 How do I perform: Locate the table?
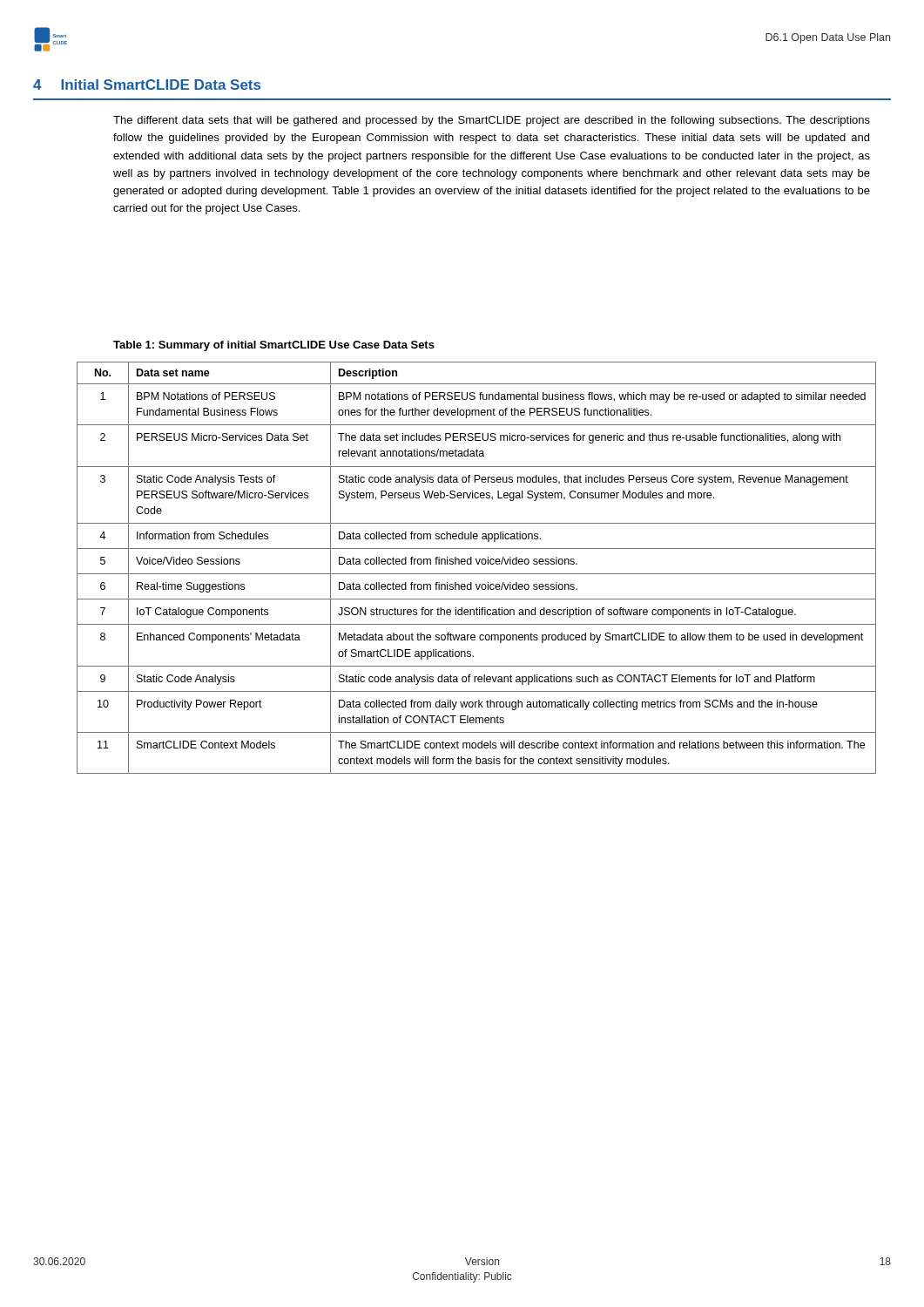(476, 568)
